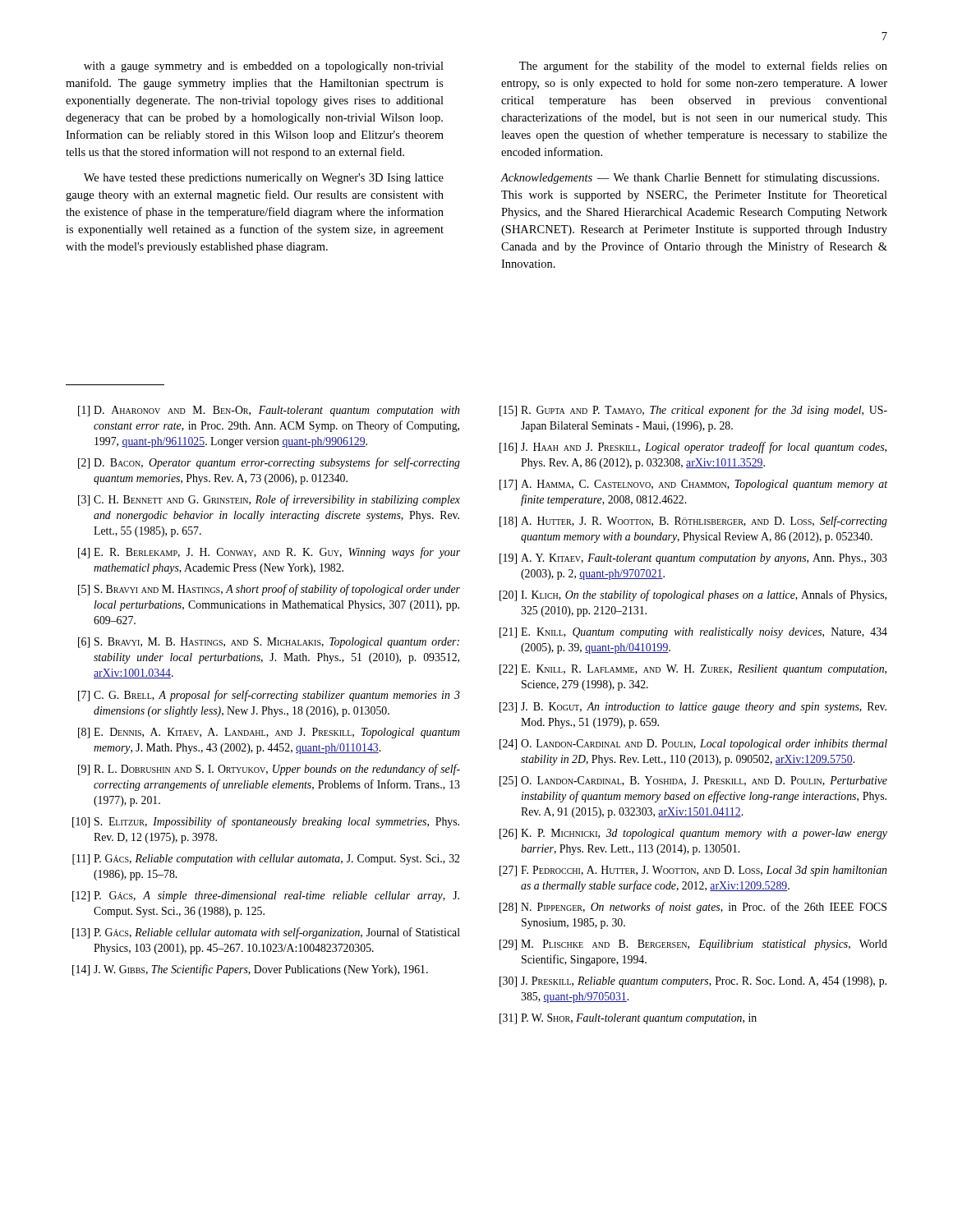Find the text starting "[5] S. Bravyi"
953x1232 pixels.
click(263, 605)
